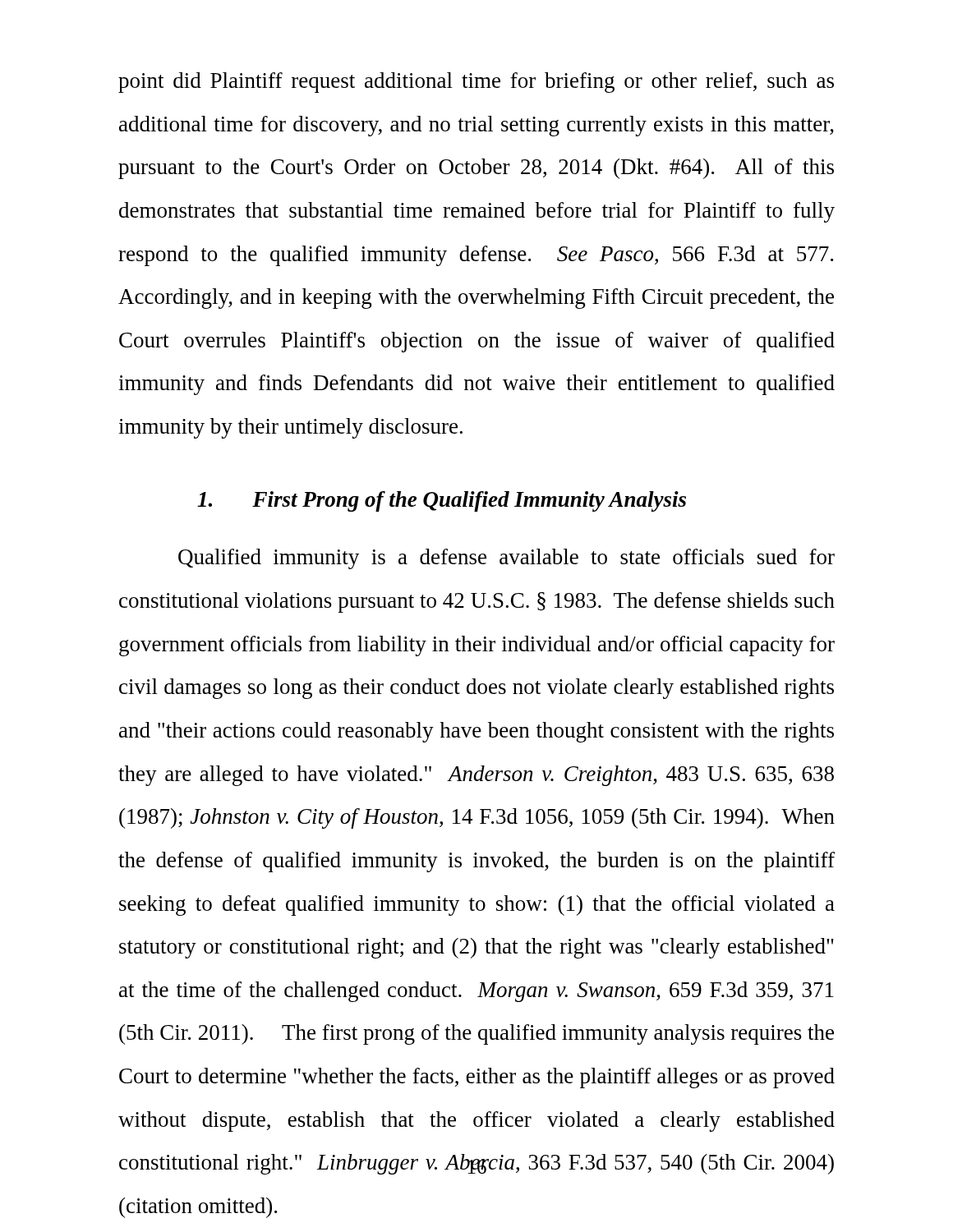953x1232 pixels.
Task: Locate the block of text that opens with "Qualified immunity is"
Action: (506, 559)
